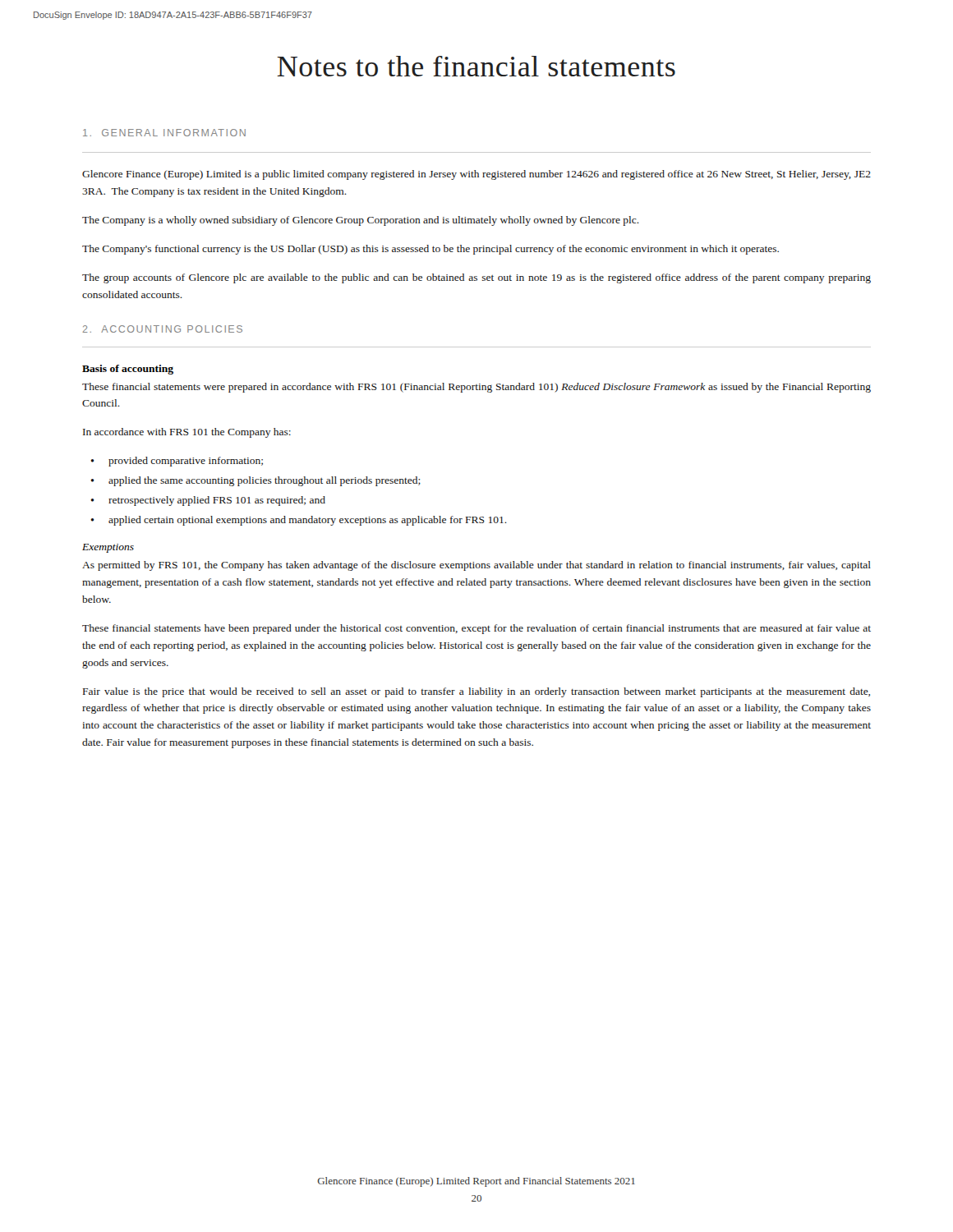Select the block starting "Glencore Finance (Europe) Limited is a"
The width and height of the screenshot is (953, 1232).
click(x=476, y=182)
